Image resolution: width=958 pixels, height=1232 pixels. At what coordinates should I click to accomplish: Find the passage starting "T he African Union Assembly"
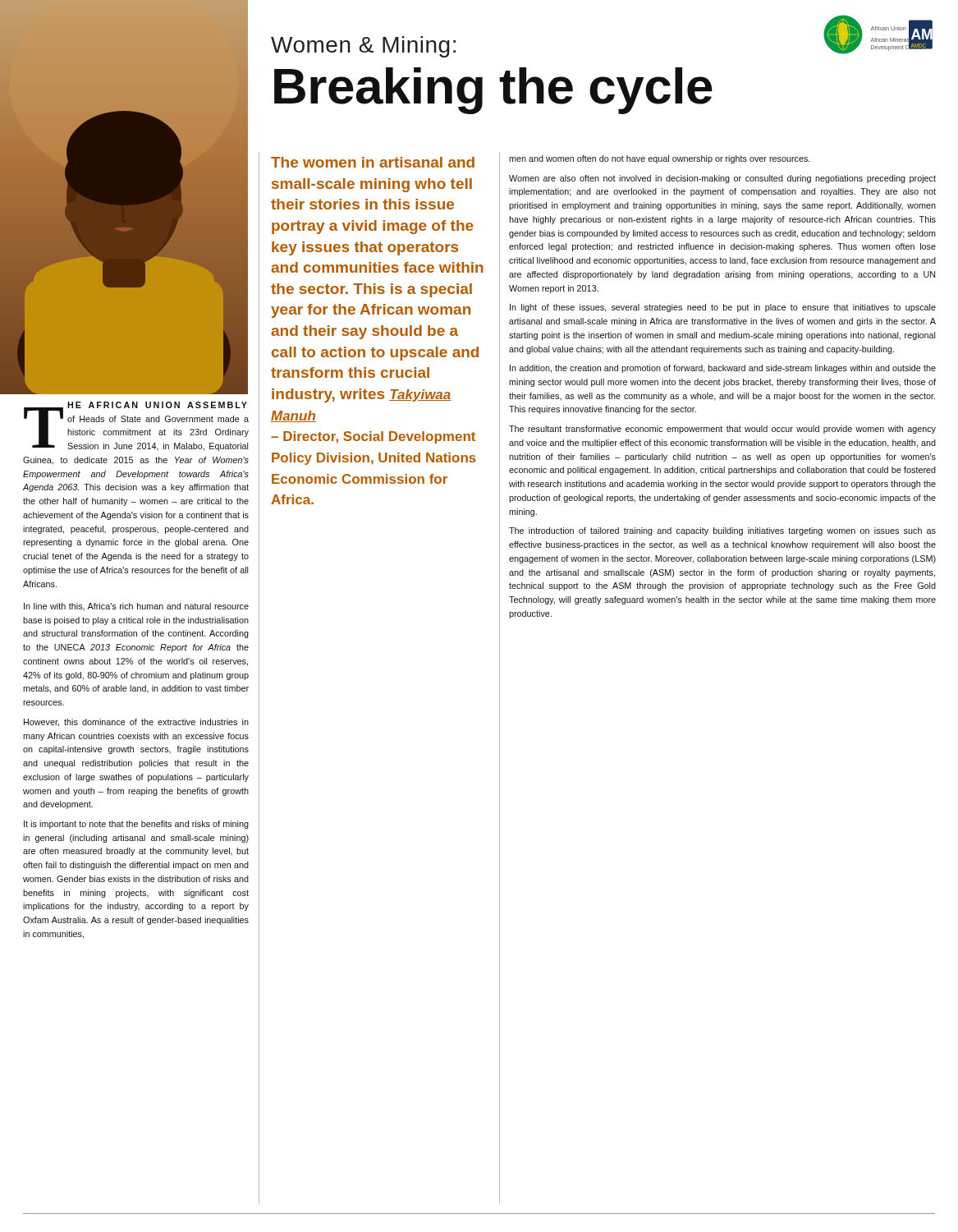click(x=136, y=495)
